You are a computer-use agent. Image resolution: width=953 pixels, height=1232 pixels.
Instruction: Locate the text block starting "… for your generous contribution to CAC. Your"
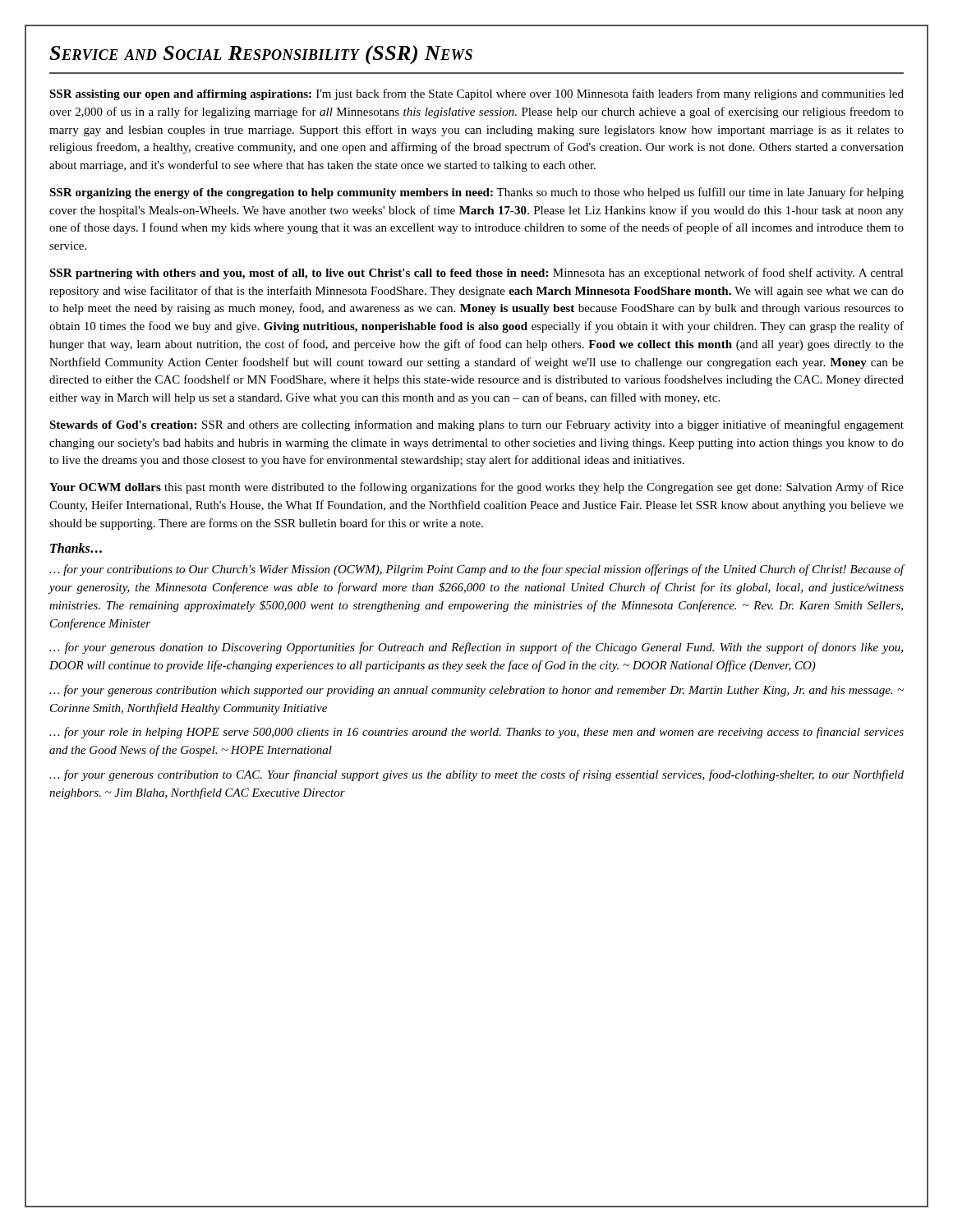476,784
